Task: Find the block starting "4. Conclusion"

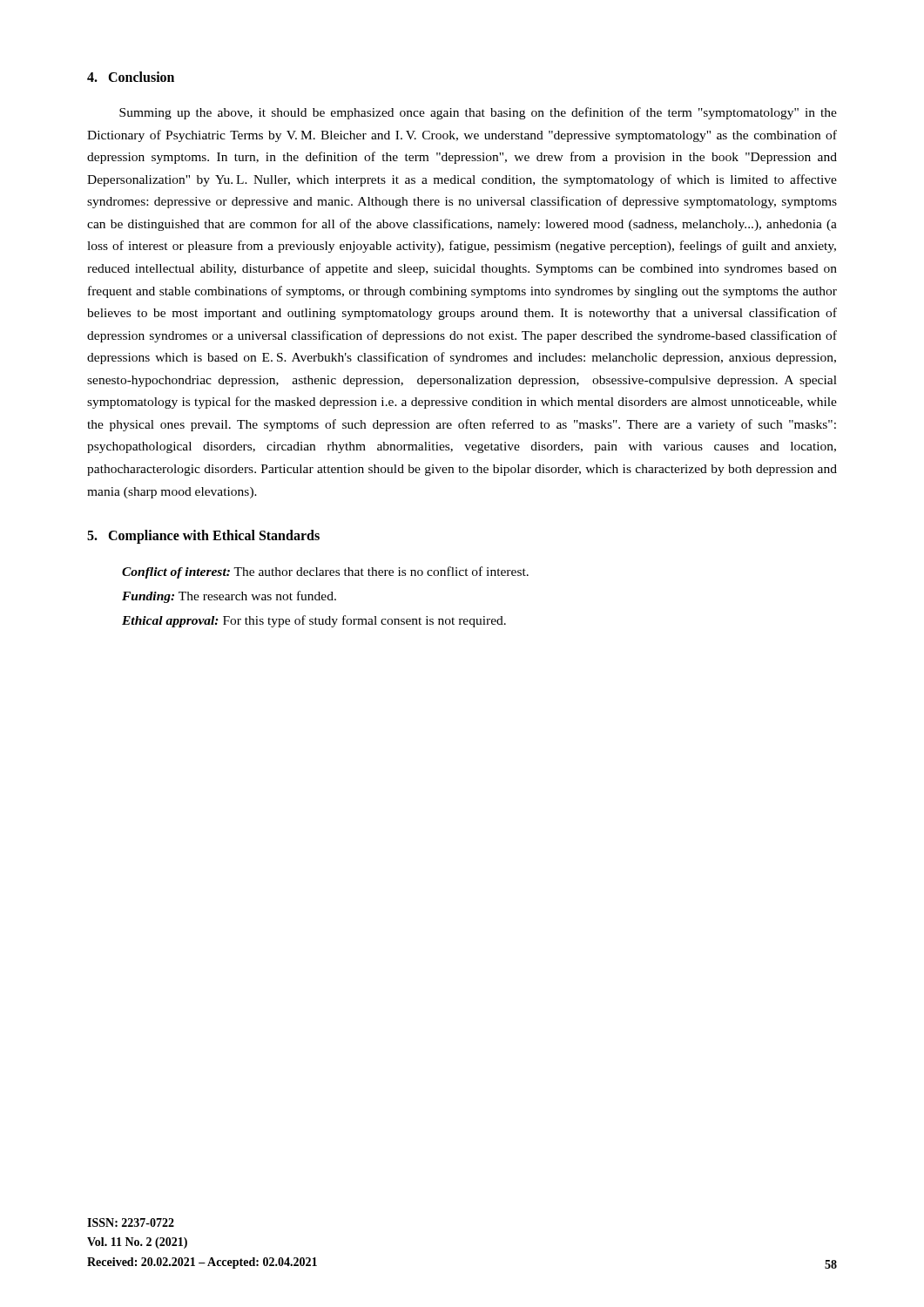Action: coord(131,77)
